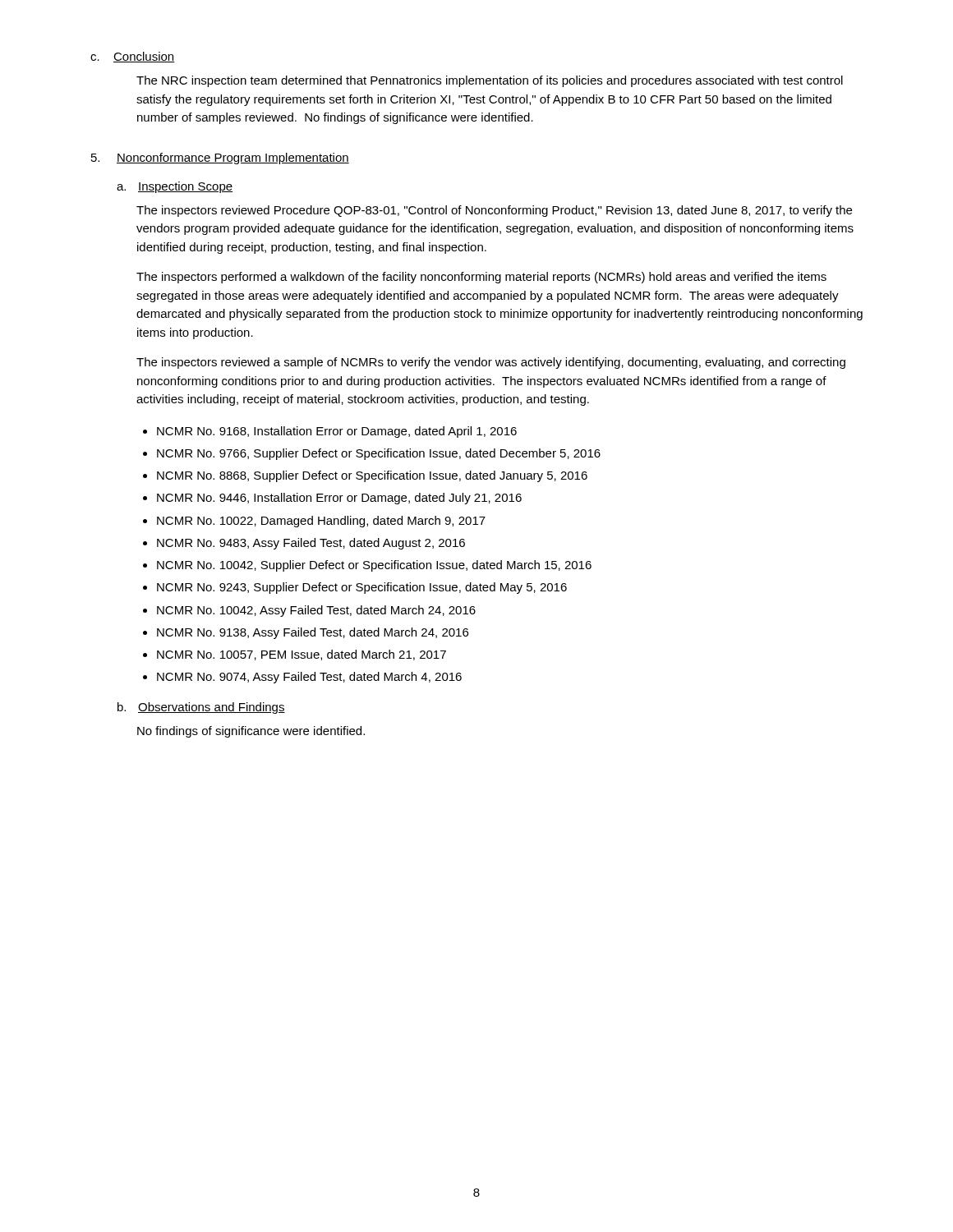Find the region starting "NCMR No. 10022, Damaged Handling, dated"

(321, 520)
